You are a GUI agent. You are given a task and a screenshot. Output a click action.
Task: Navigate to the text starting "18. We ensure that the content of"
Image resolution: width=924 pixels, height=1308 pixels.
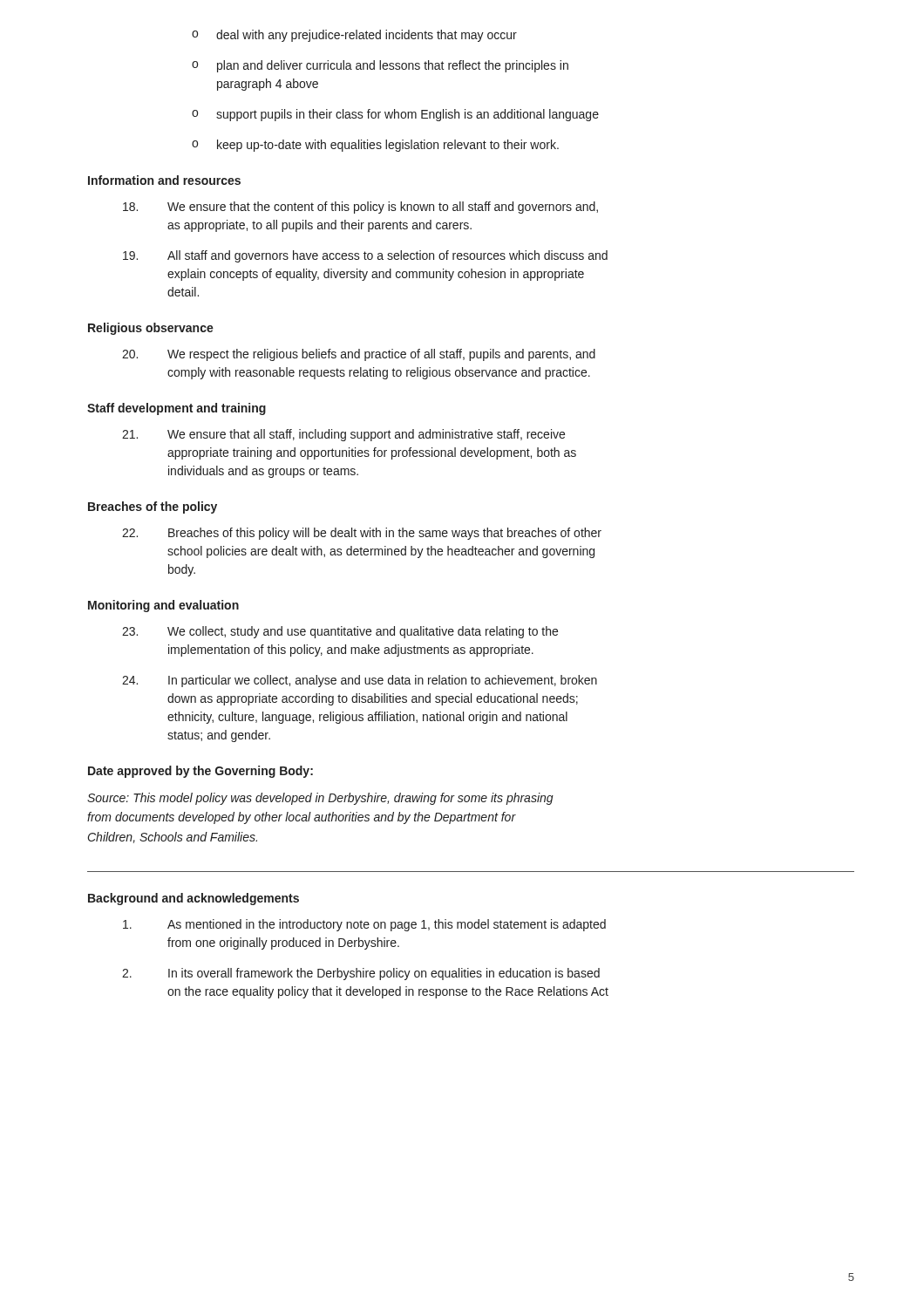(488, 216)
